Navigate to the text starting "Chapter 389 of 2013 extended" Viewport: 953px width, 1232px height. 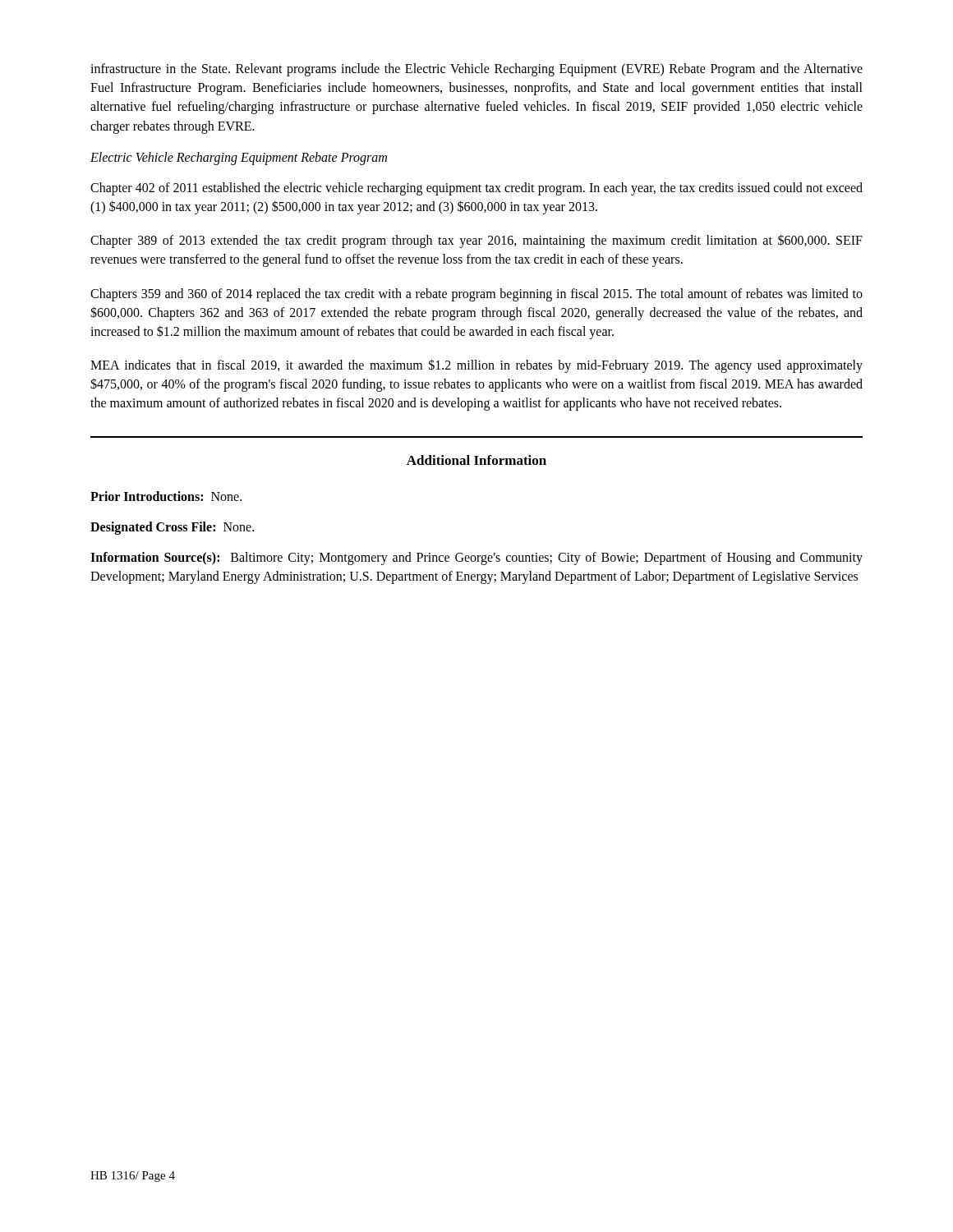(476, 250)
